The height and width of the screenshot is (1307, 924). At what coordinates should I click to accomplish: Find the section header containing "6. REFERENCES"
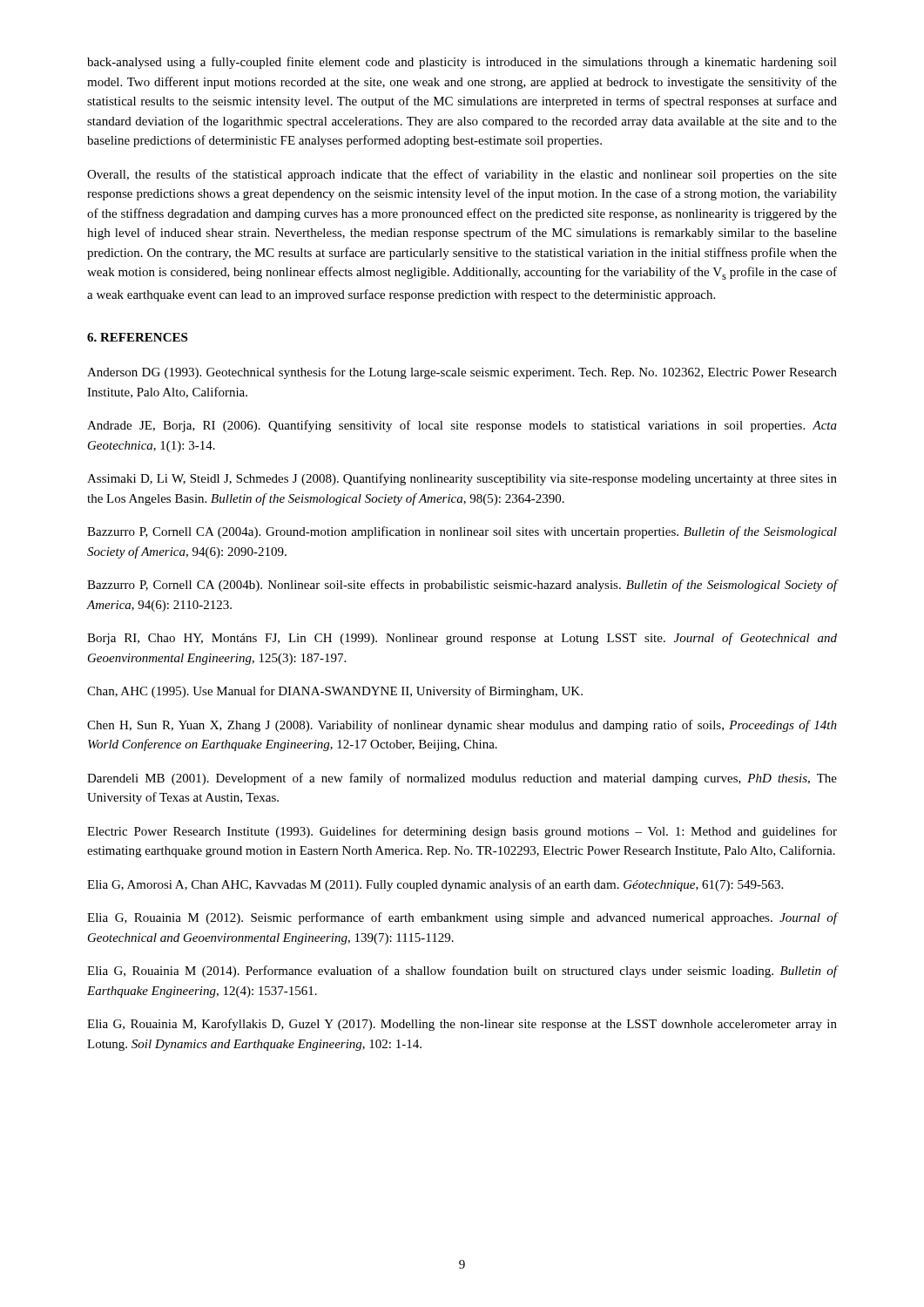[x=138, y=337]
